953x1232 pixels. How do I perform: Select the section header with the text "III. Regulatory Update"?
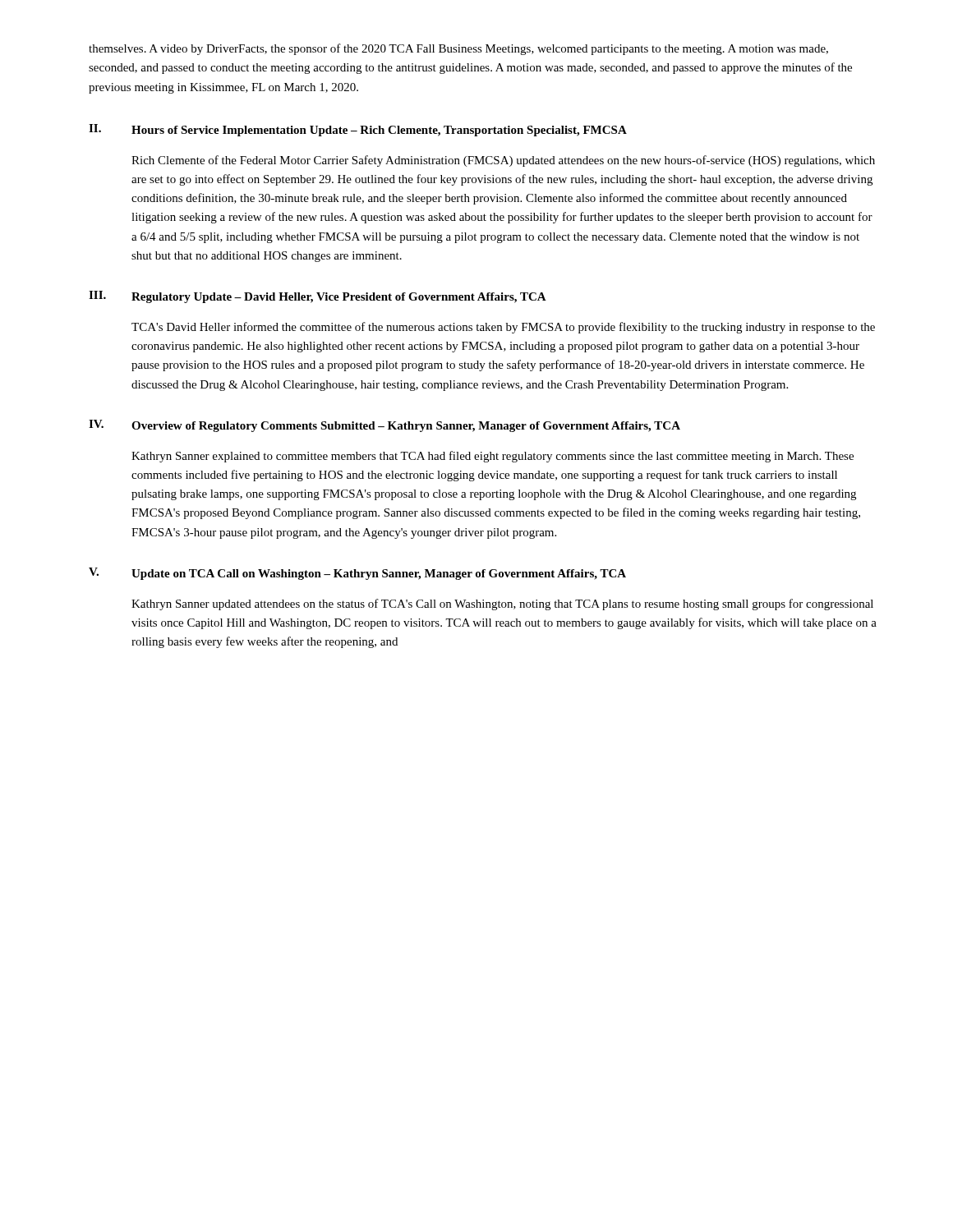pyautogui.click(x=317, y=297)
